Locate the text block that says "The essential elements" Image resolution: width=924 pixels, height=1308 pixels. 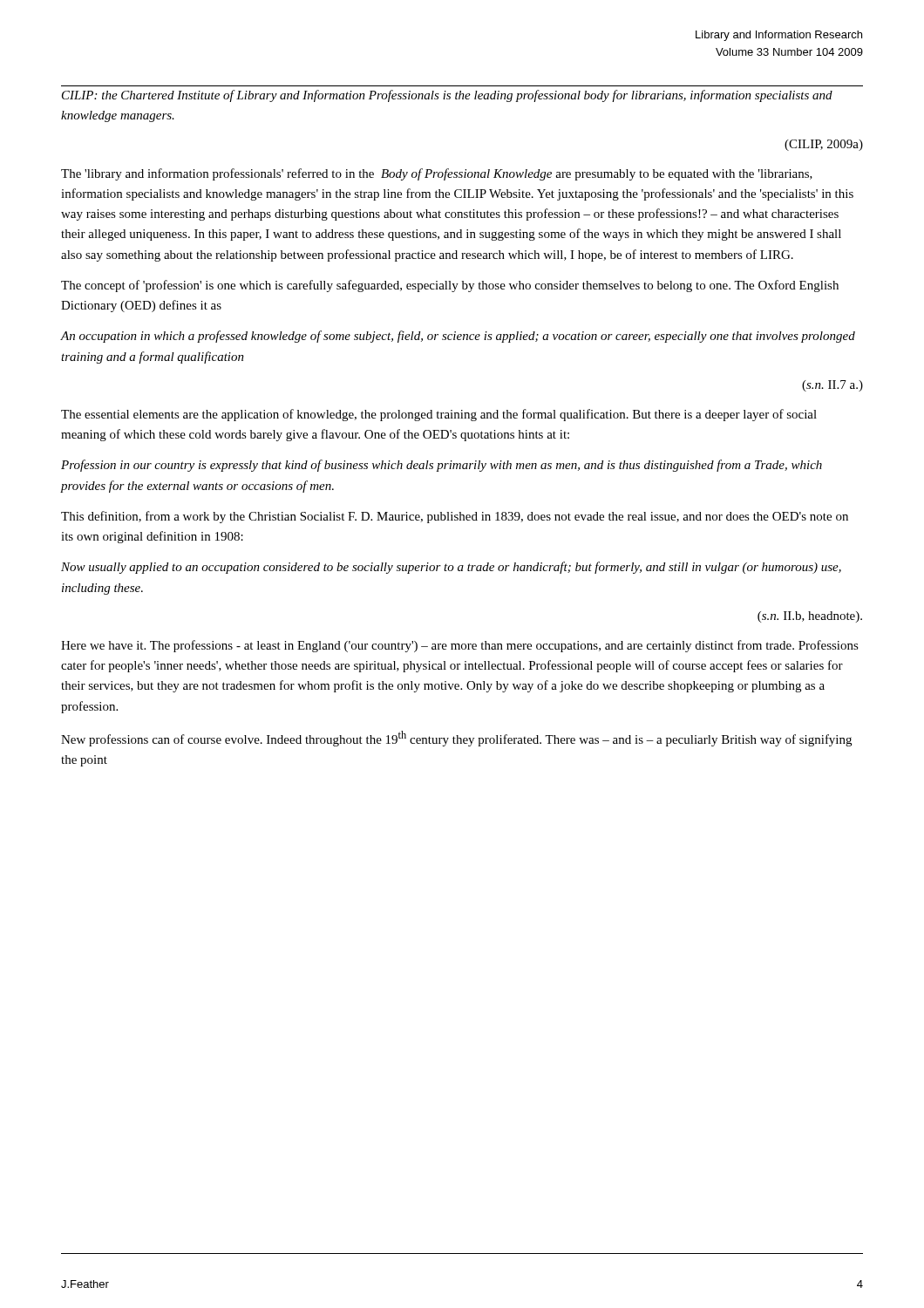tap(462, 425)
